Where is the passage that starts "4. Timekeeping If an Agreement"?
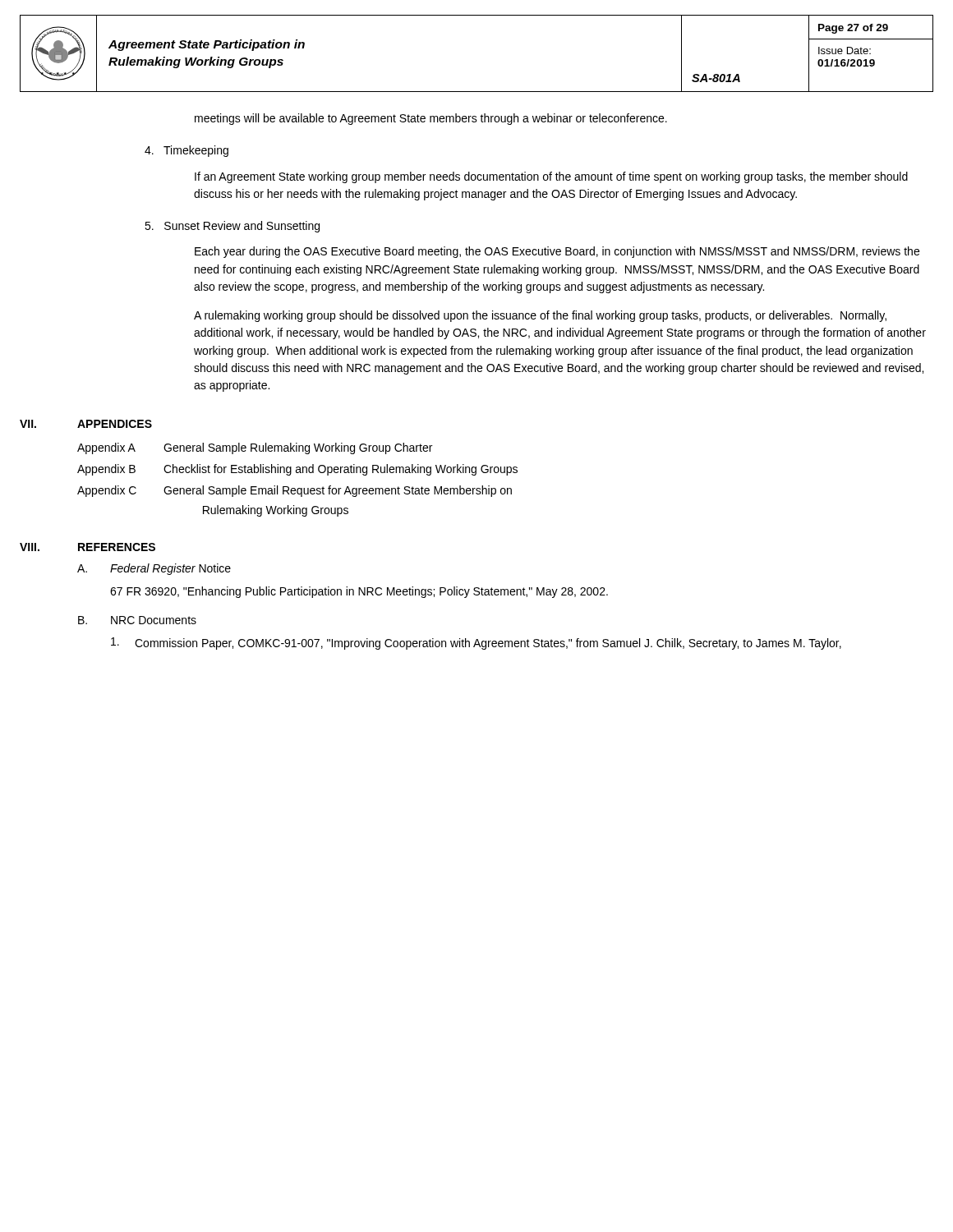The image size is (953, 1232). click(x=539, y=173)
